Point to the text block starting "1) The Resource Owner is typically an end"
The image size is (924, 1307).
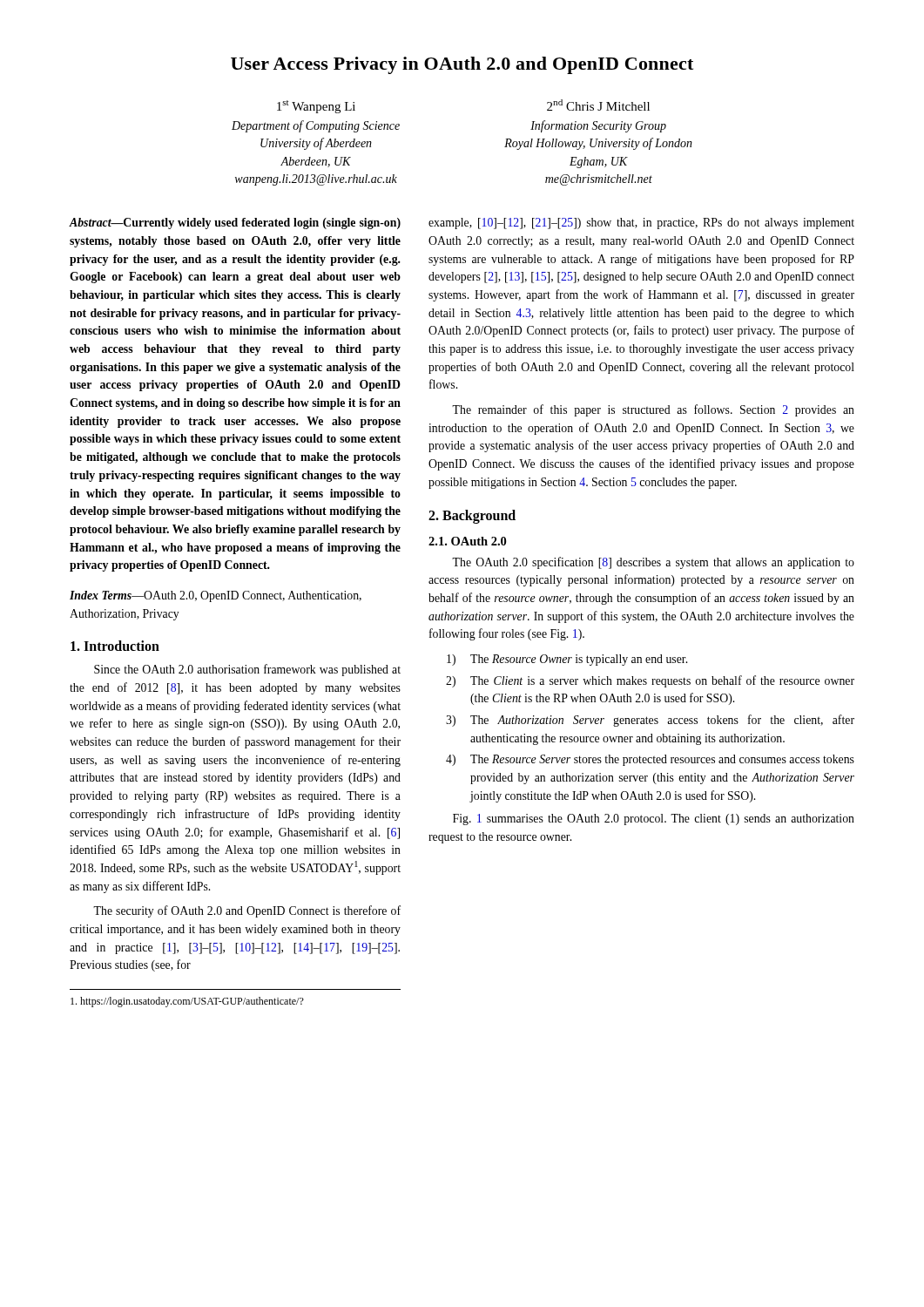tap(567, 660)
